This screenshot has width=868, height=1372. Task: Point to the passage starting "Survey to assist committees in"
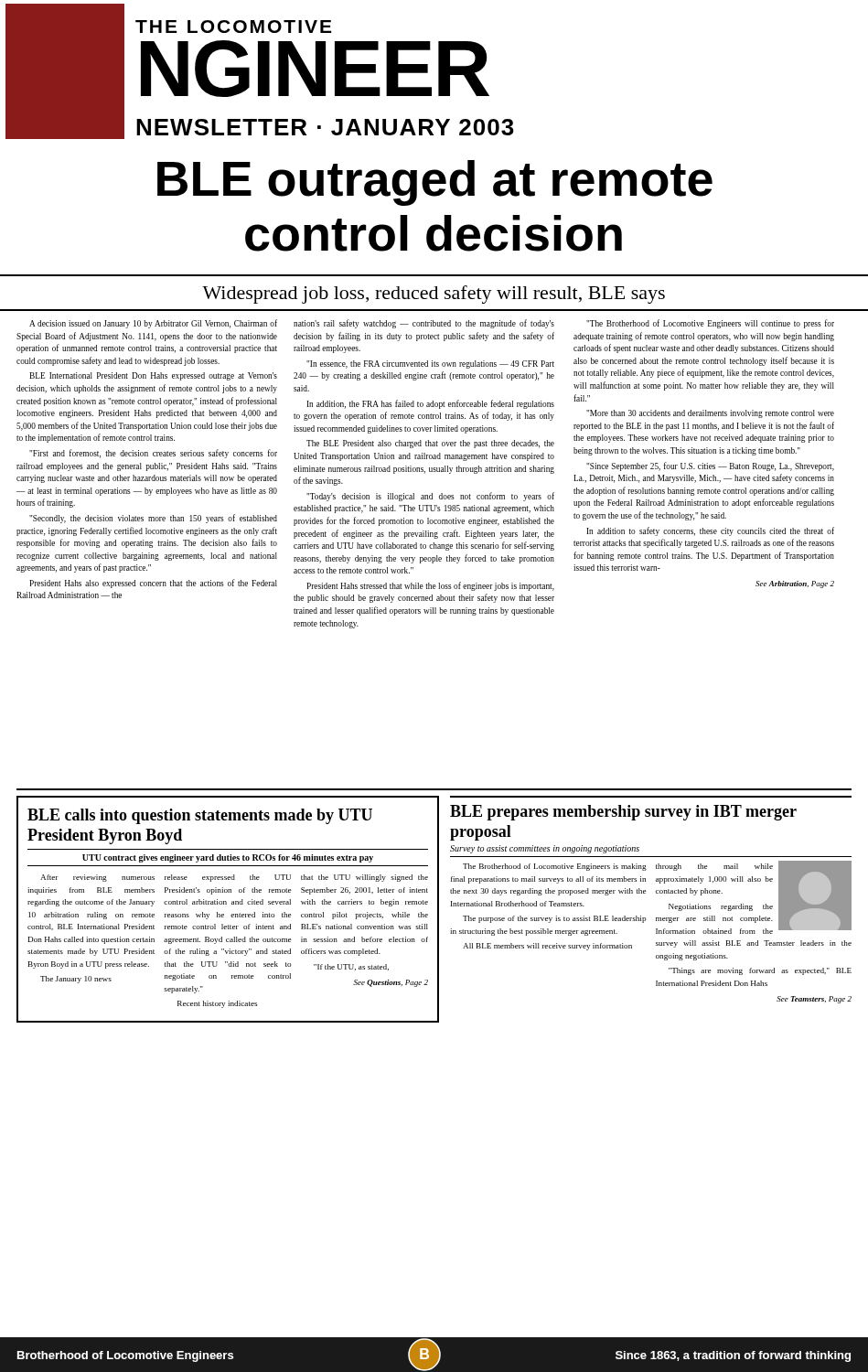pyautogui.click(x=545, y=848)
